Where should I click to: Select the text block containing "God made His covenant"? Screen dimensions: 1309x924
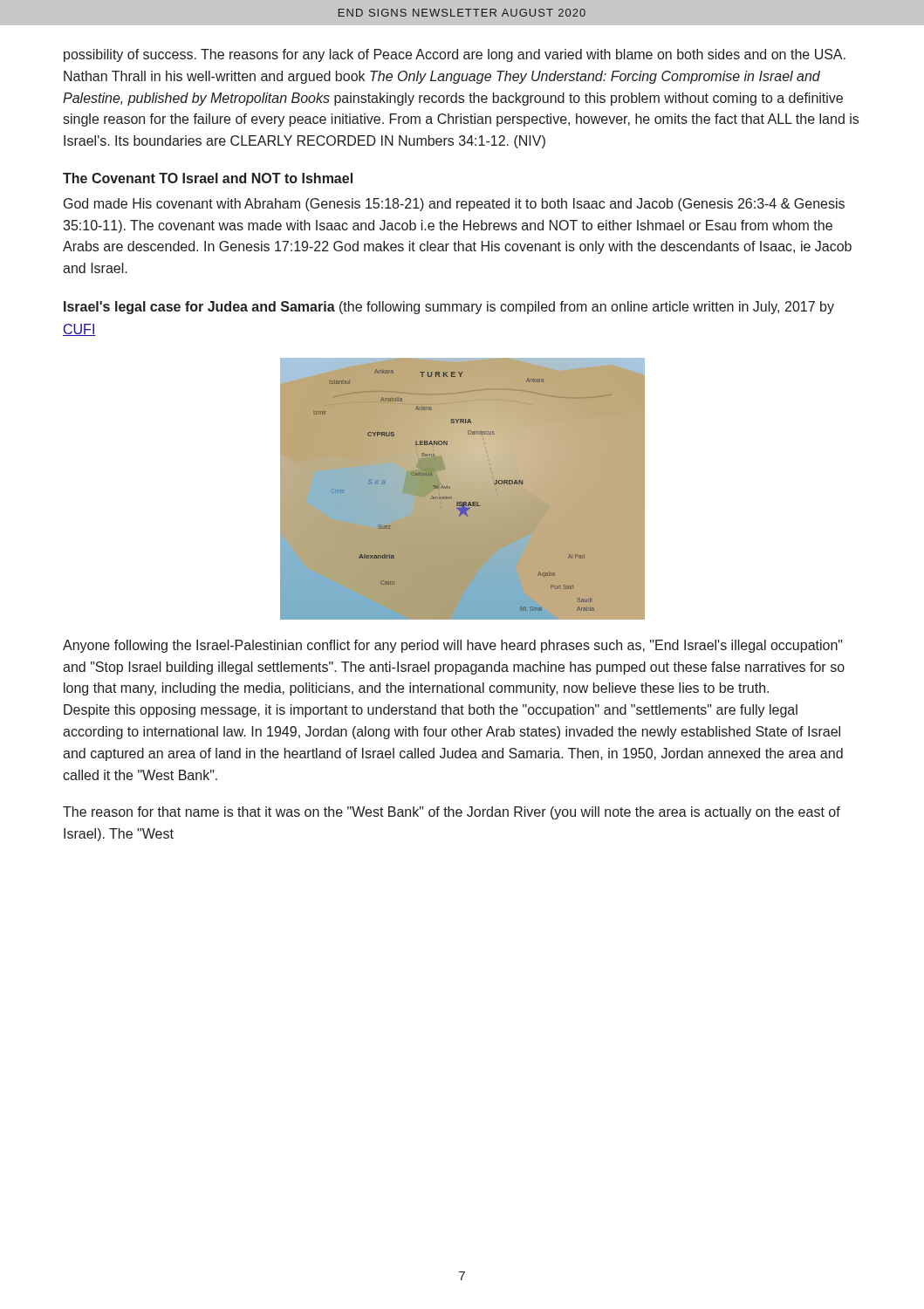[457, 236]
